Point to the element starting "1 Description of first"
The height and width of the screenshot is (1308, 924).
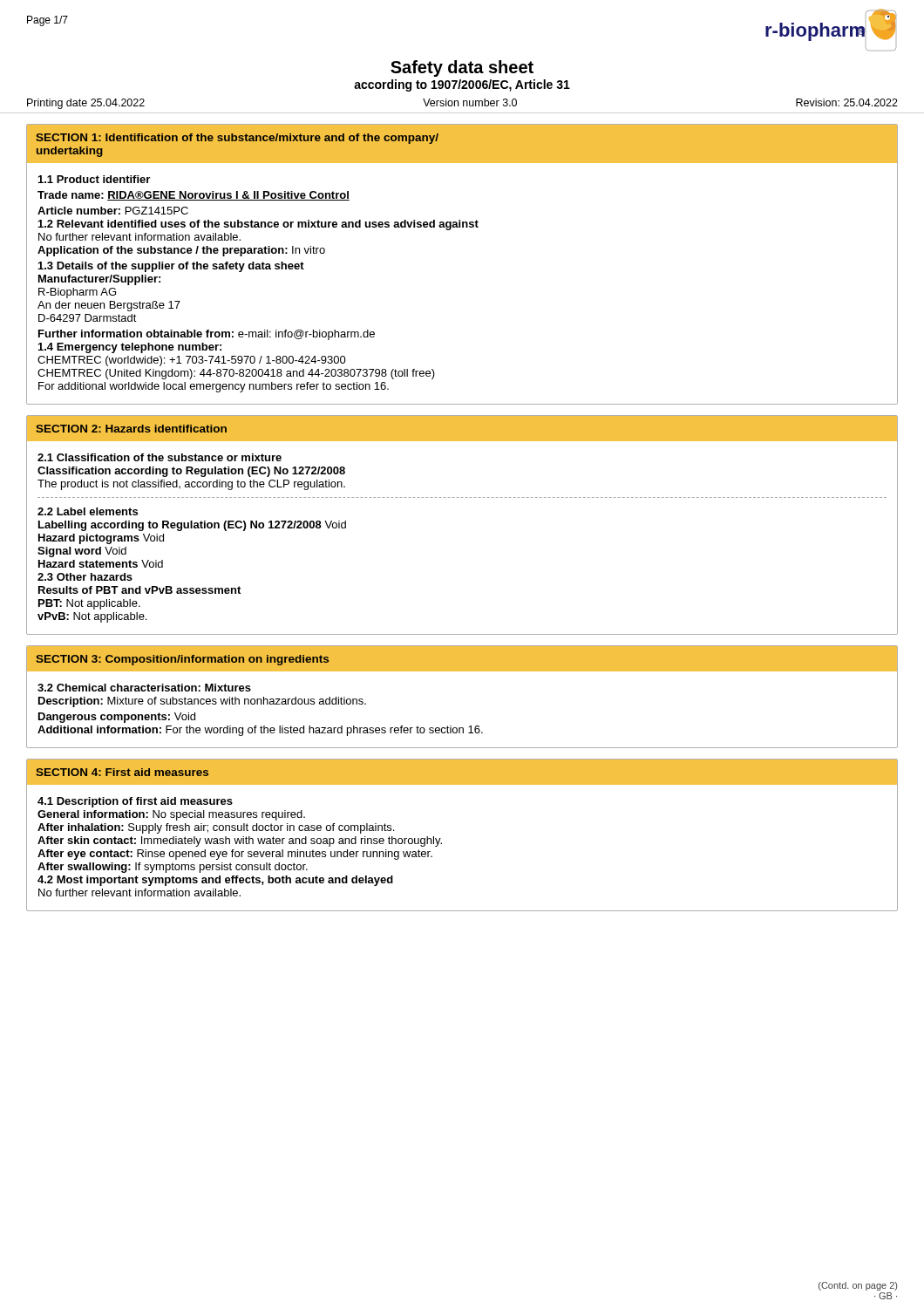(240, 847)
